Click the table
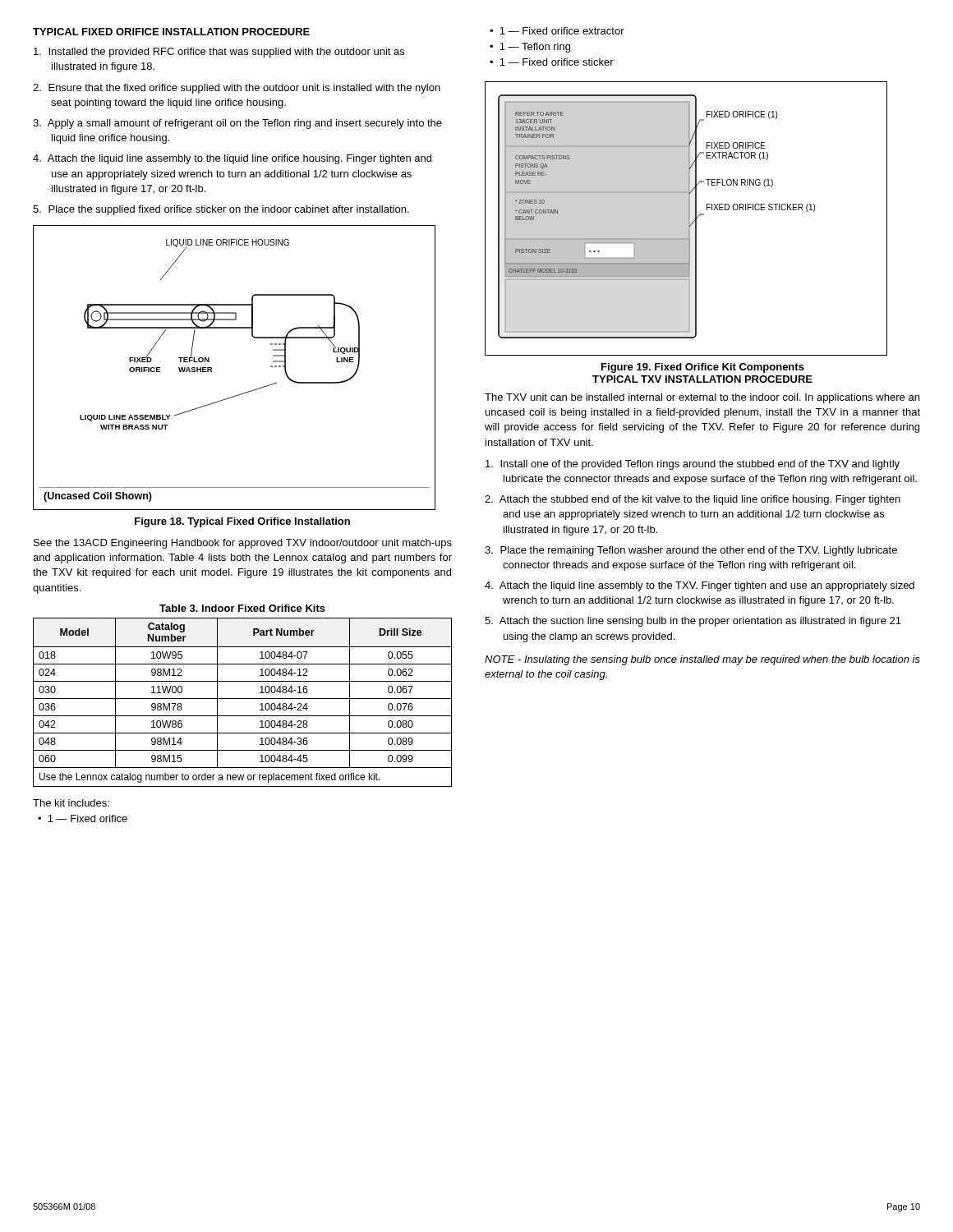The height and width of the screenshot is (1232, 953). 242,694
